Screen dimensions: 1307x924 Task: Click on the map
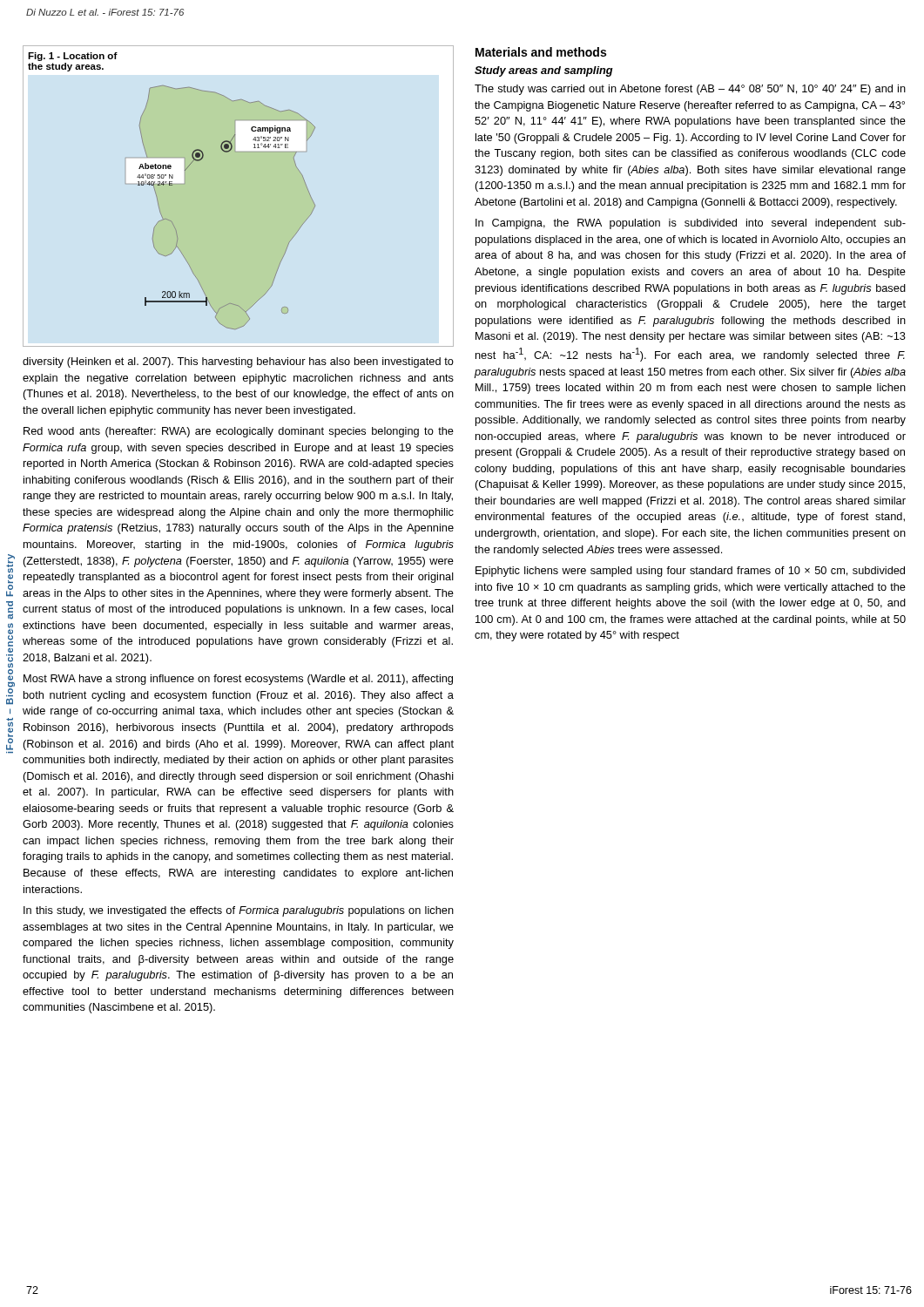click(238, 196)
